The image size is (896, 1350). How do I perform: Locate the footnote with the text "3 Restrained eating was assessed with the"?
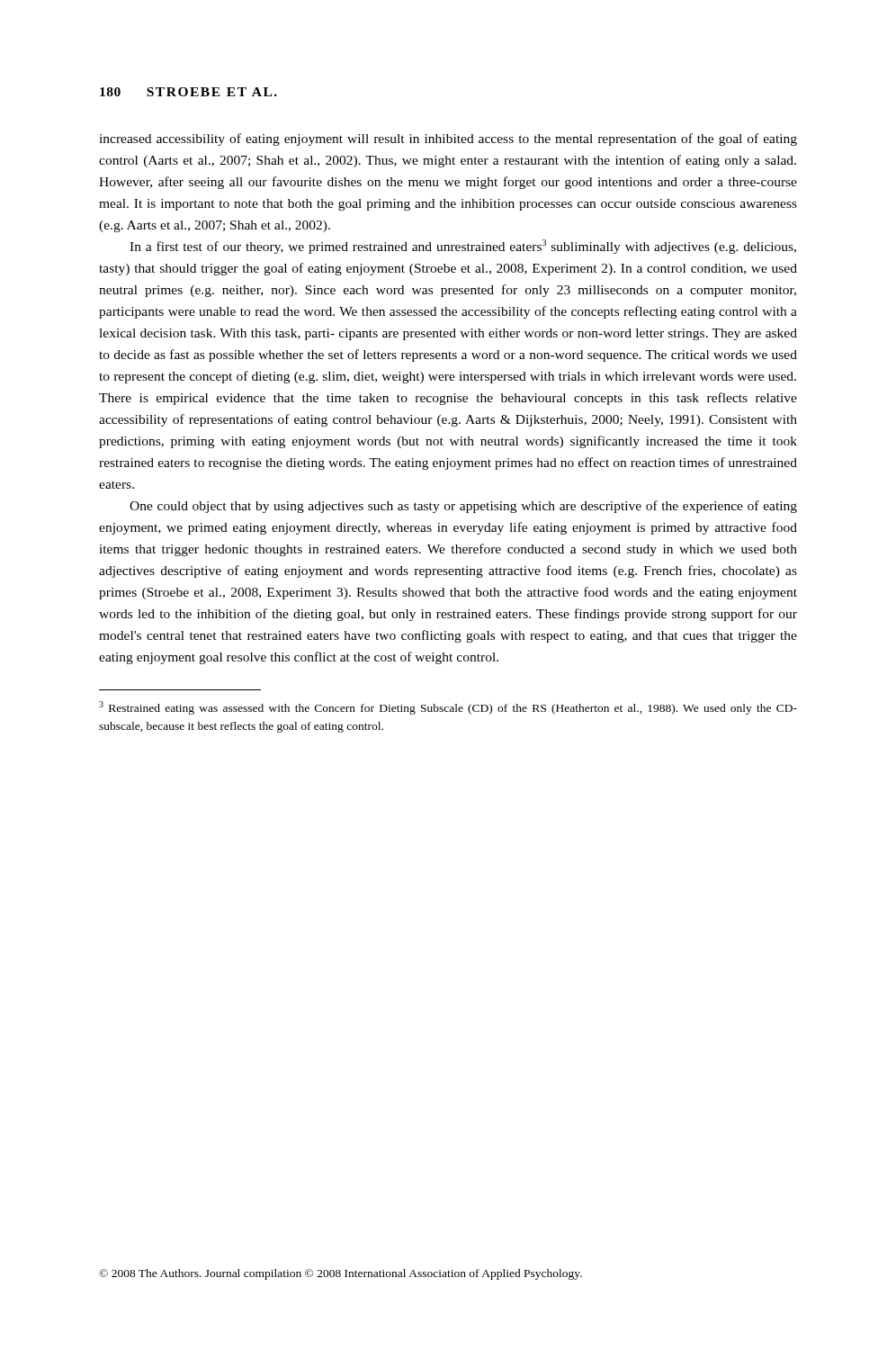pyautogui.click(x=448, y=718)
